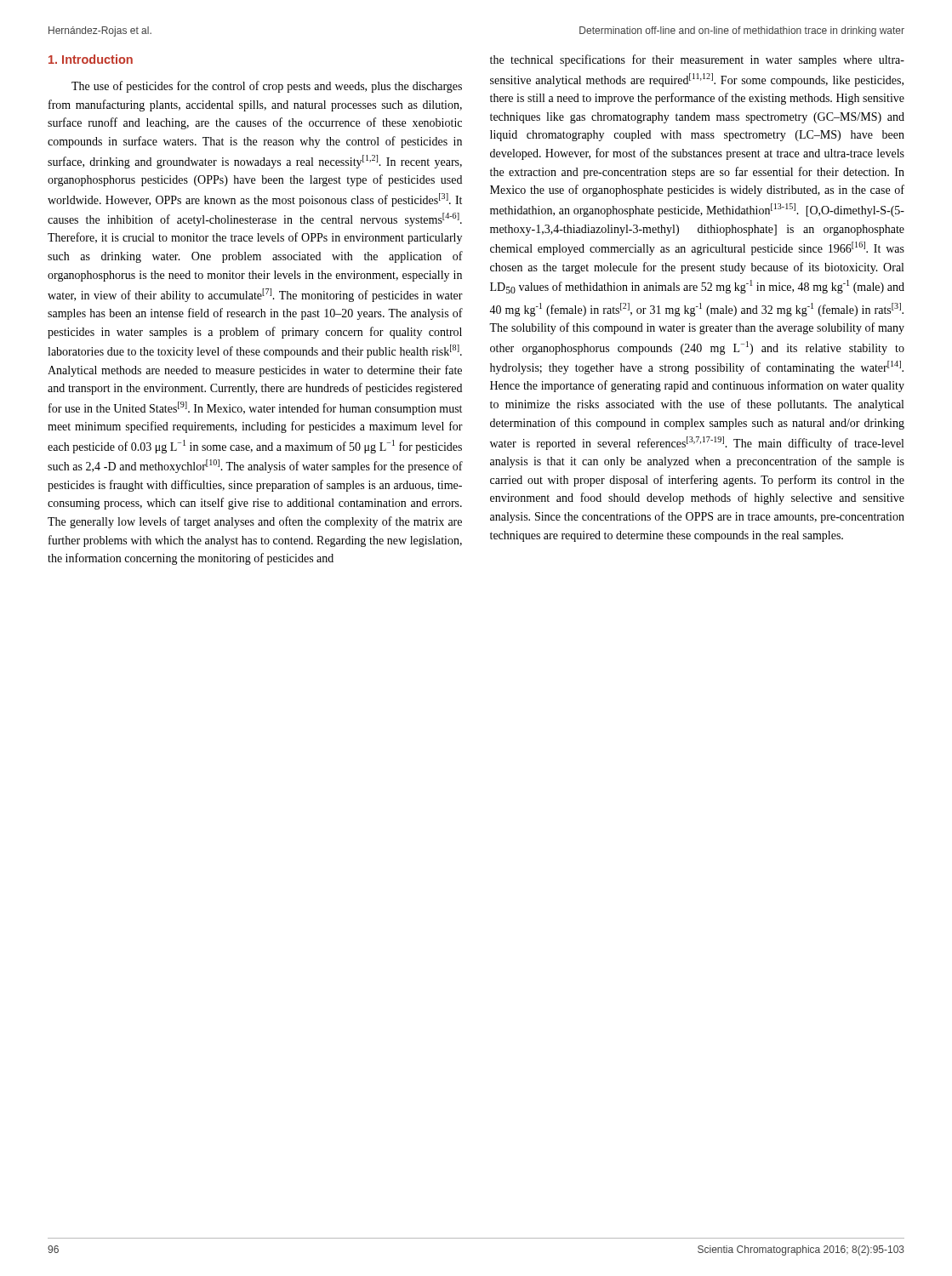Locate the text starting "The use of pesticides for the control of"

click(x=255, y=323)
